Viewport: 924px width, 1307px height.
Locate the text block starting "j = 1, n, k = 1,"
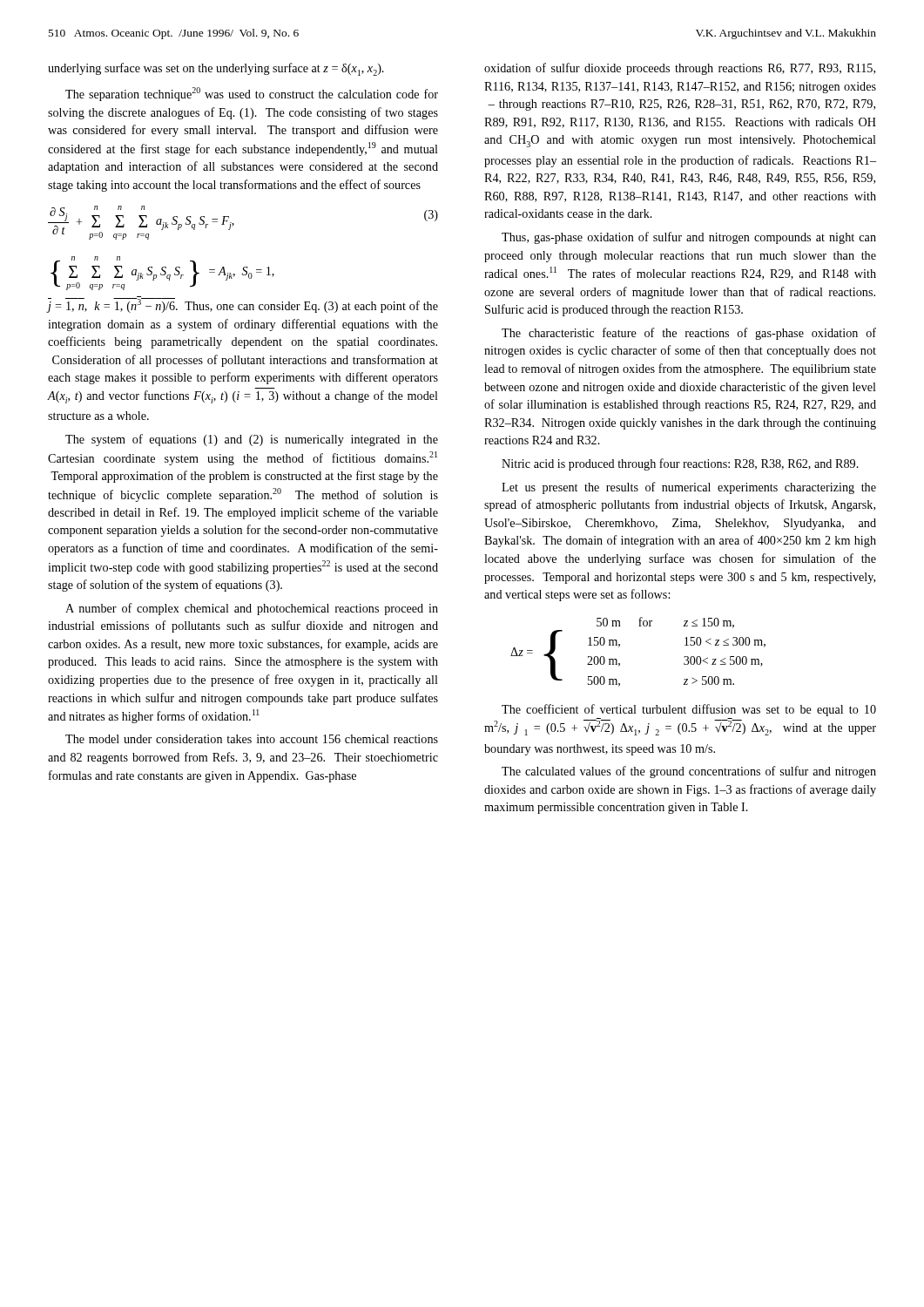(x=243, y=540)
